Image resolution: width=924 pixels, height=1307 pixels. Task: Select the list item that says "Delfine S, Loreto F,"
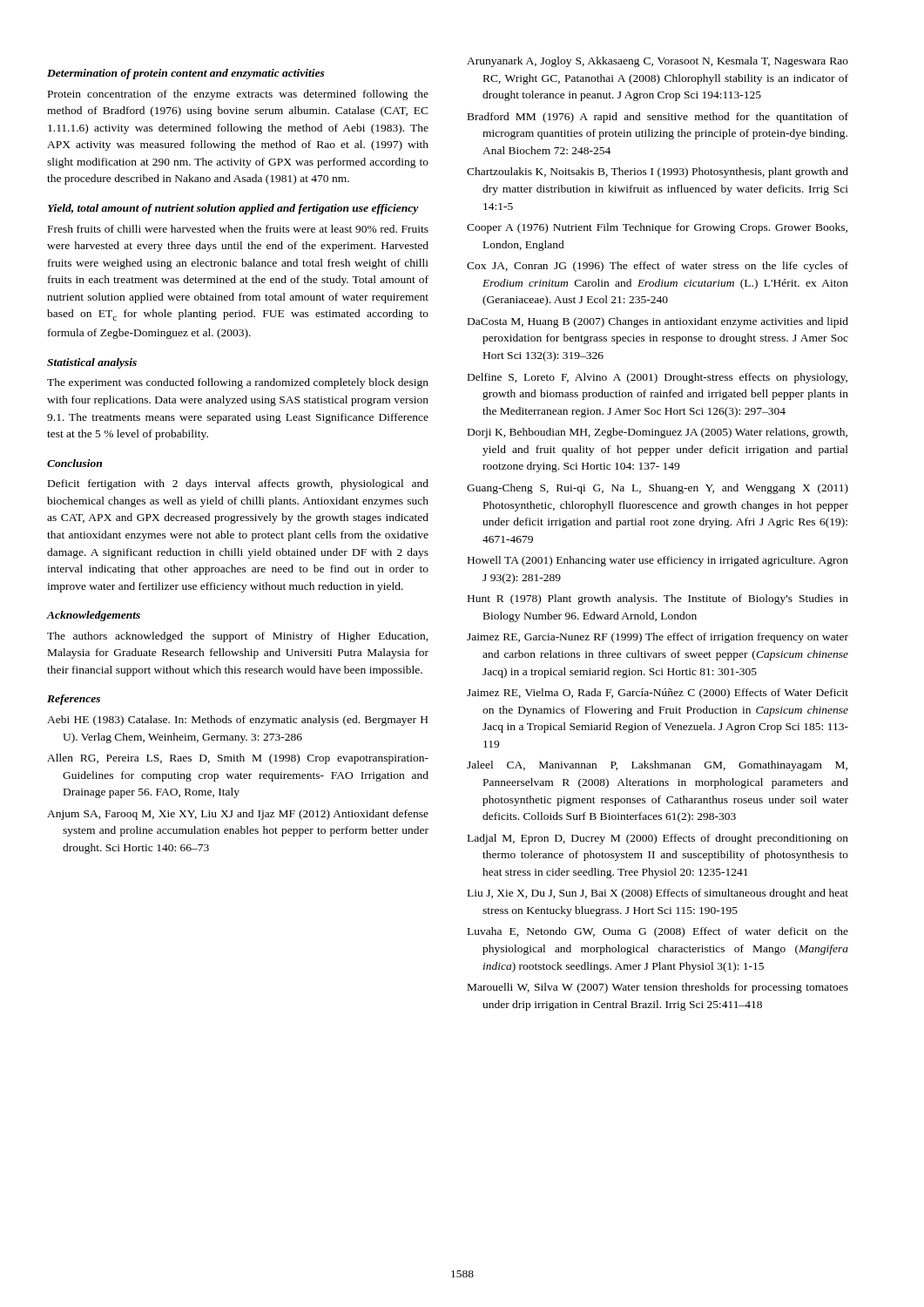pyautogui.click(x=658, y=394)
